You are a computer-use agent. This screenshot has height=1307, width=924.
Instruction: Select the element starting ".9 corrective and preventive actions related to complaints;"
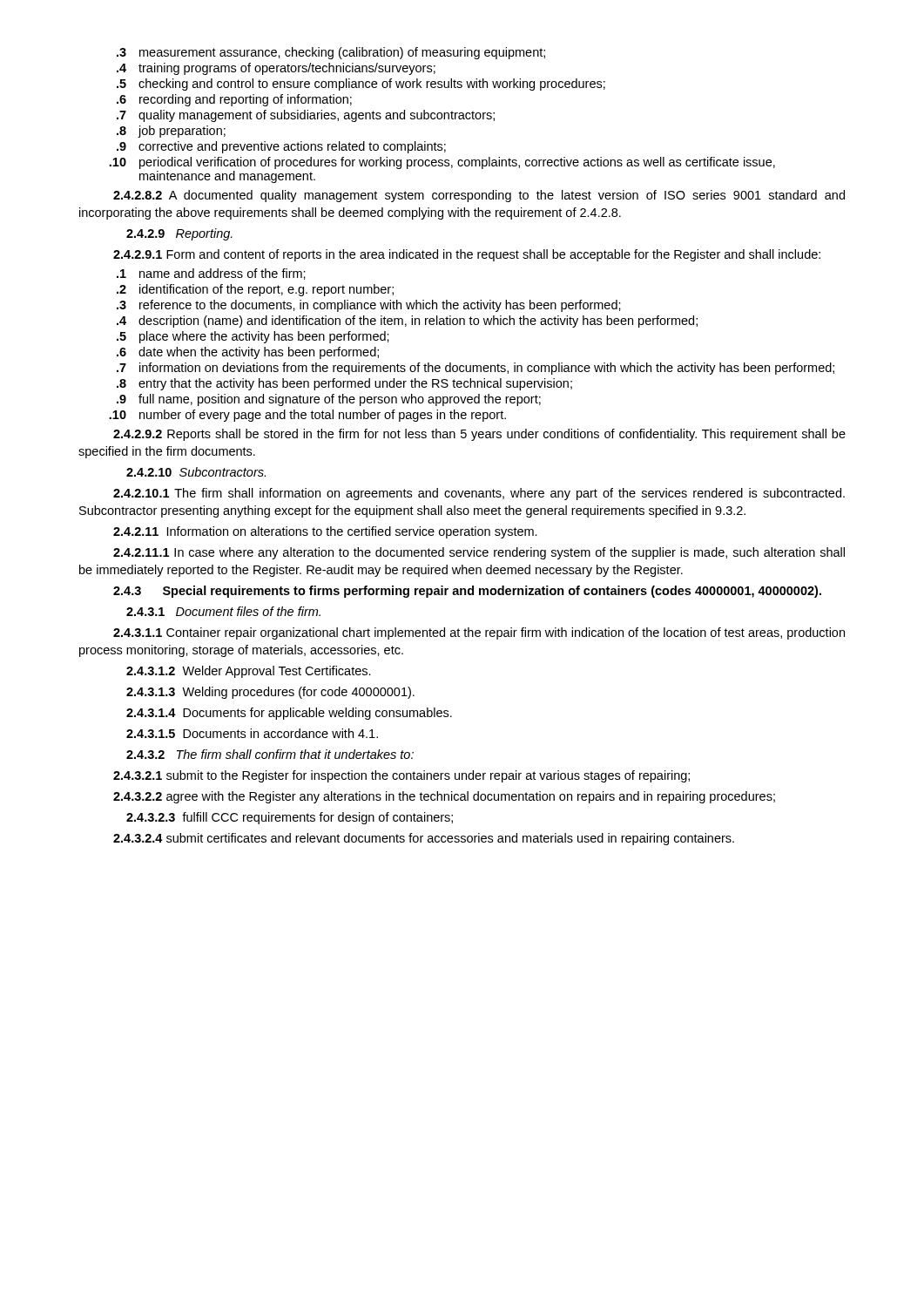pyautogui.click(x=281, y=147)
